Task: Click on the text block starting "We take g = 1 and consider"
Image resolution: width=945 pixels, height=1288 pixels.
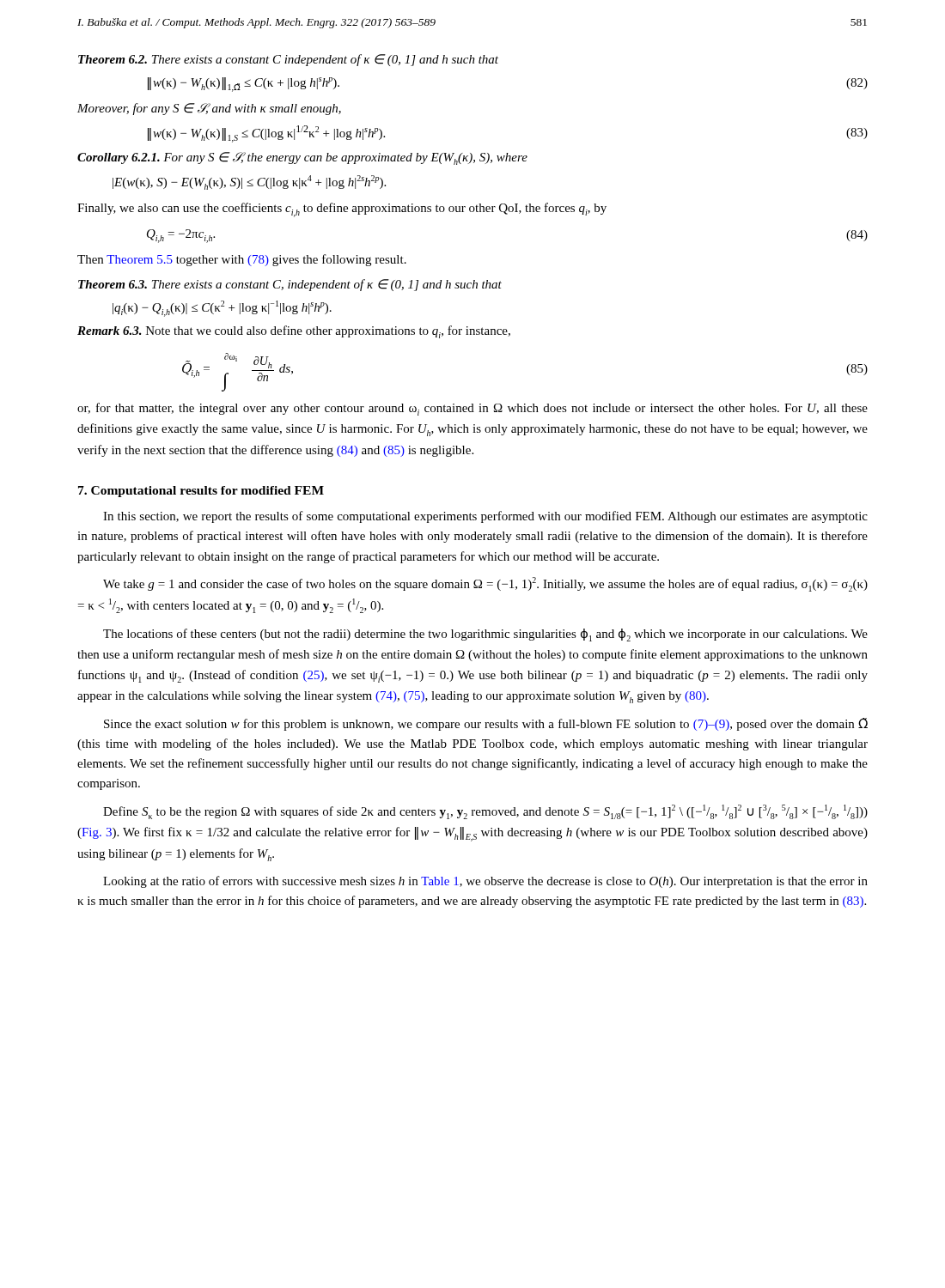Action: coord(472,595)
